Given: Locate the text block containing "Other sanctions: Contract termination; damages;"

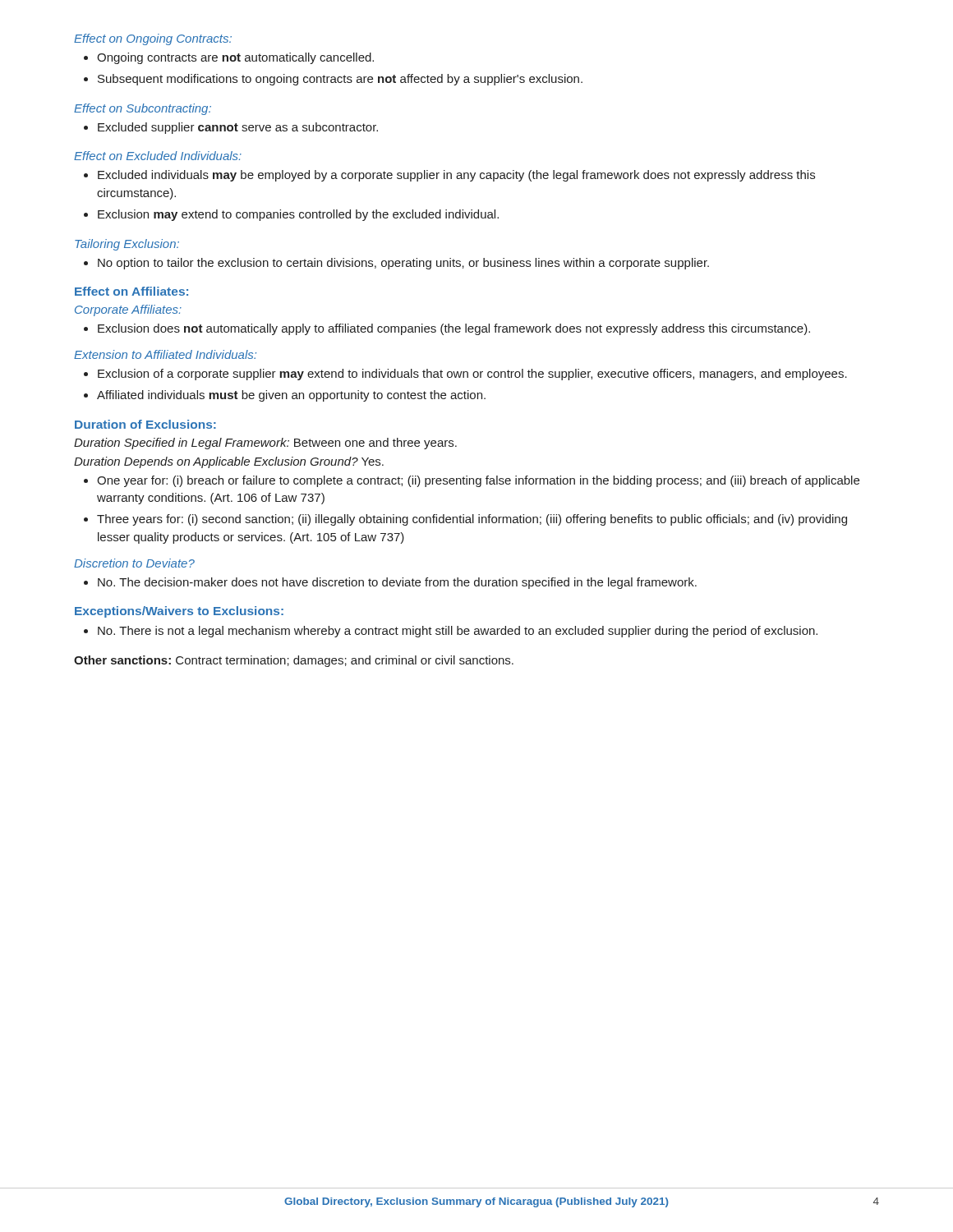Looking at the screenshot, I should [476, 660].
